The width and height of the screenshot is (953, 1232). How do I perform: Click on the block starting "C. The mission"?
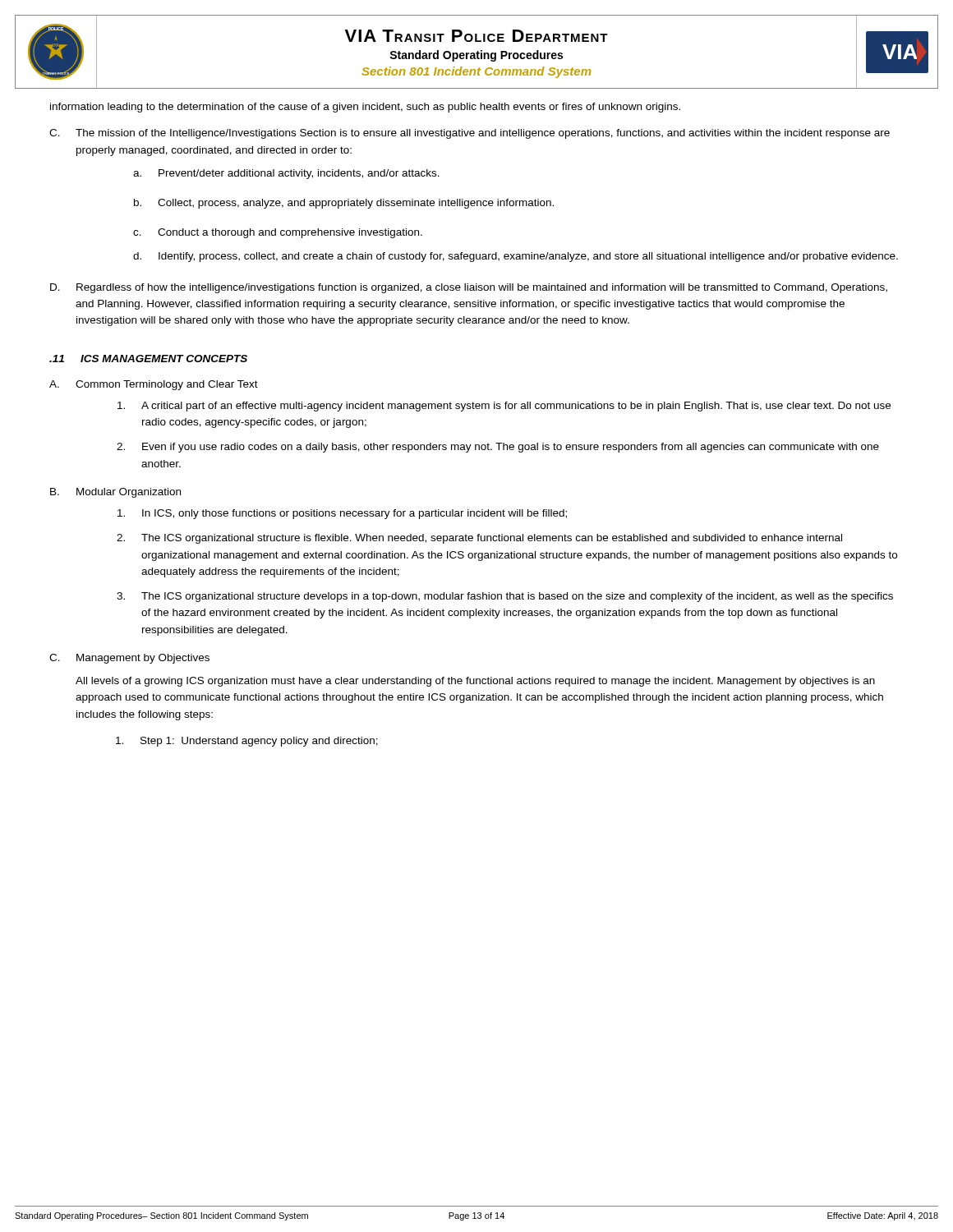[x=476, y=198]
